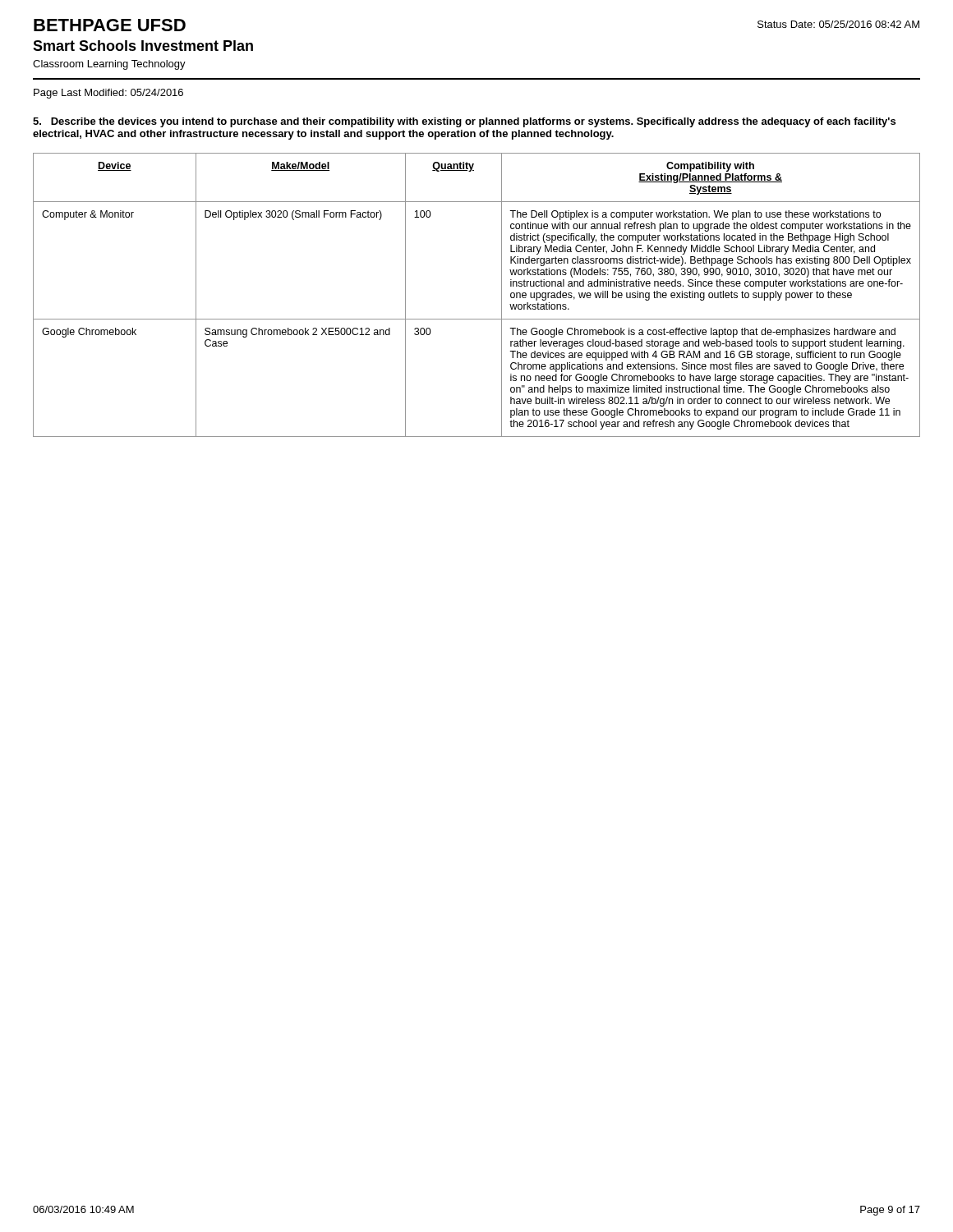
Task: Find the table that mentions "The Google Chromebook is"
Action: (476, 295)
